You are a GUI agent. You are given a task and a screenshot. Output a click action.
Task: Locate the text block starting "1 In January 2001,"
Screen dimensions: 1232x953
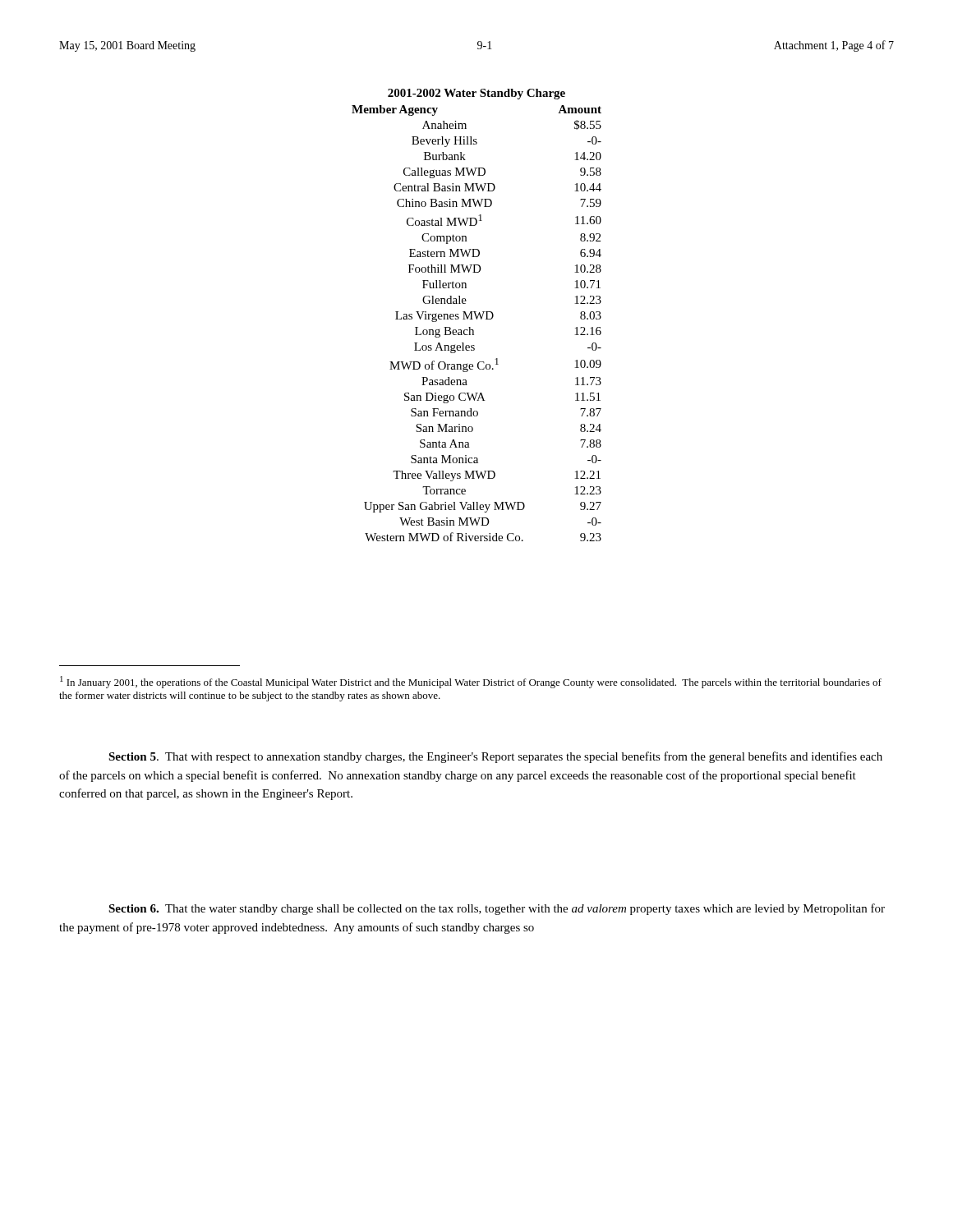pos(470,688)
